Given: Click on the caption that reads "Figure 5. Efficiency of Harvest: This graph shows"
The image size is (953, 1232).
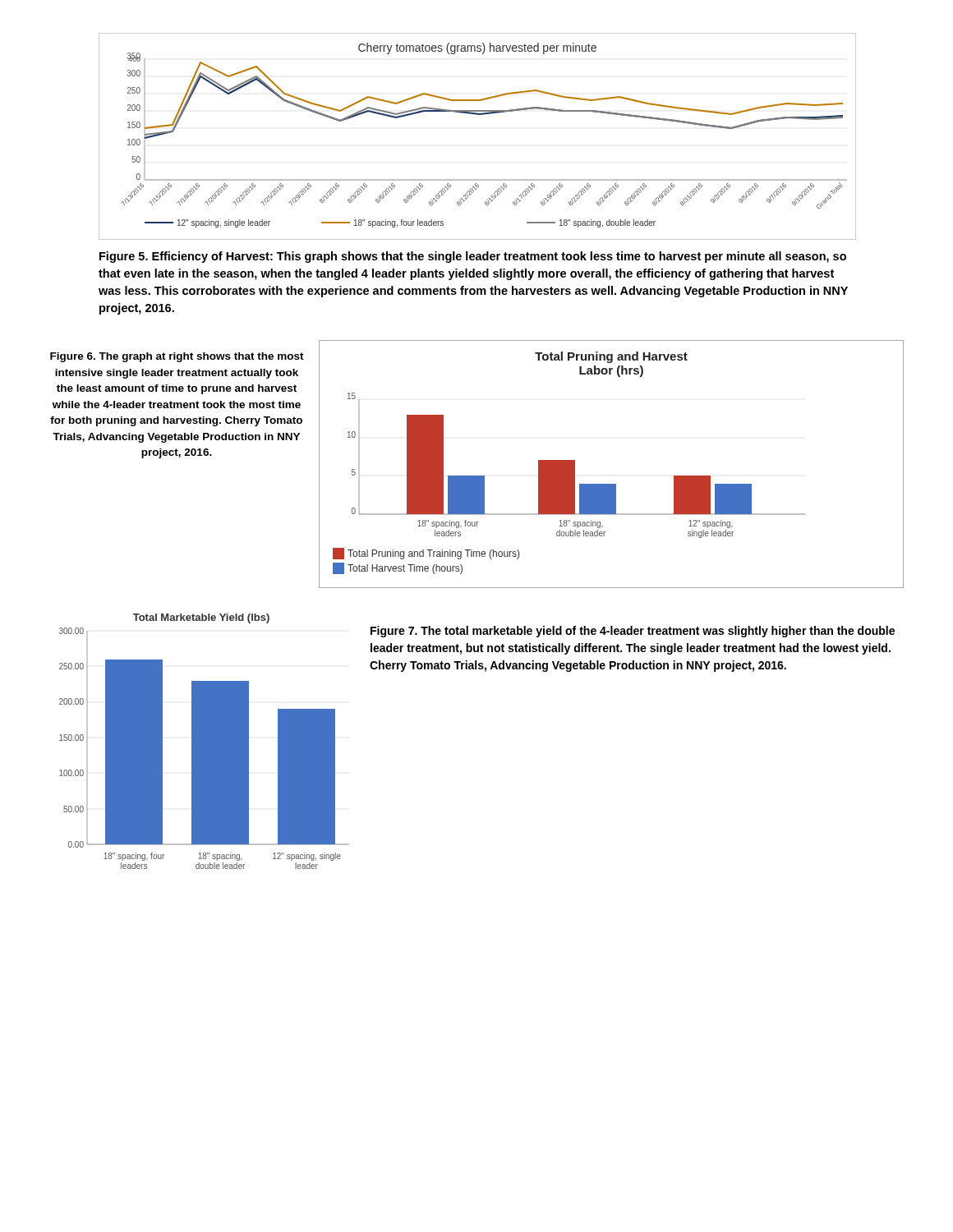Looking at the screenshot, I should pyautogui.click(x=473, y=282).
